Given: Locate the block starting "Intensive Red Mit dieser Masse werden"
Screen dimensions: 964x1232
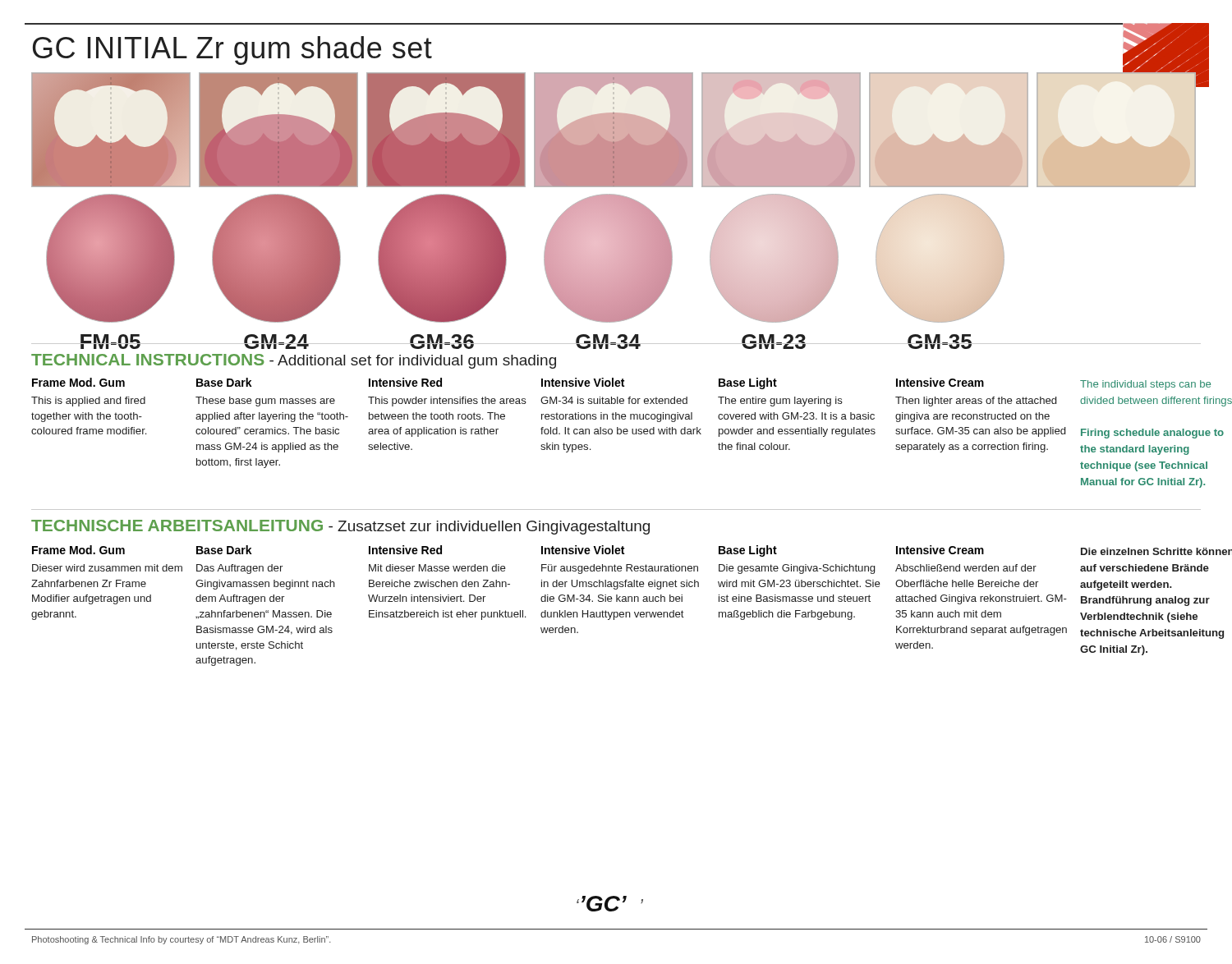Looking at the screenshot, I should (x=448, y=583).
